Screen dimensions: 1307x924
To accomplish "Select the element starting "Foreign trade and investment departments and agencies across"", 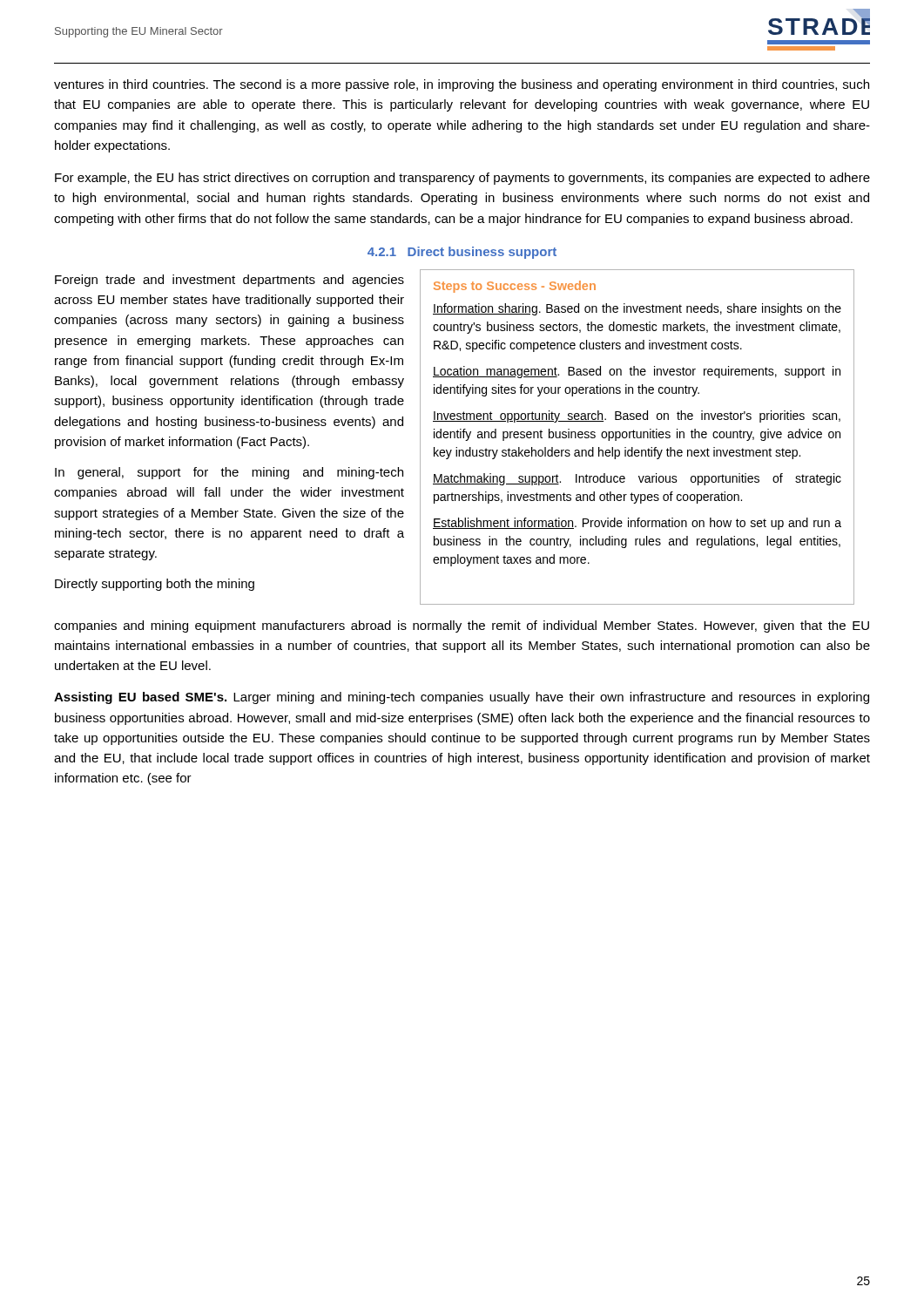I will coord(229,360).
